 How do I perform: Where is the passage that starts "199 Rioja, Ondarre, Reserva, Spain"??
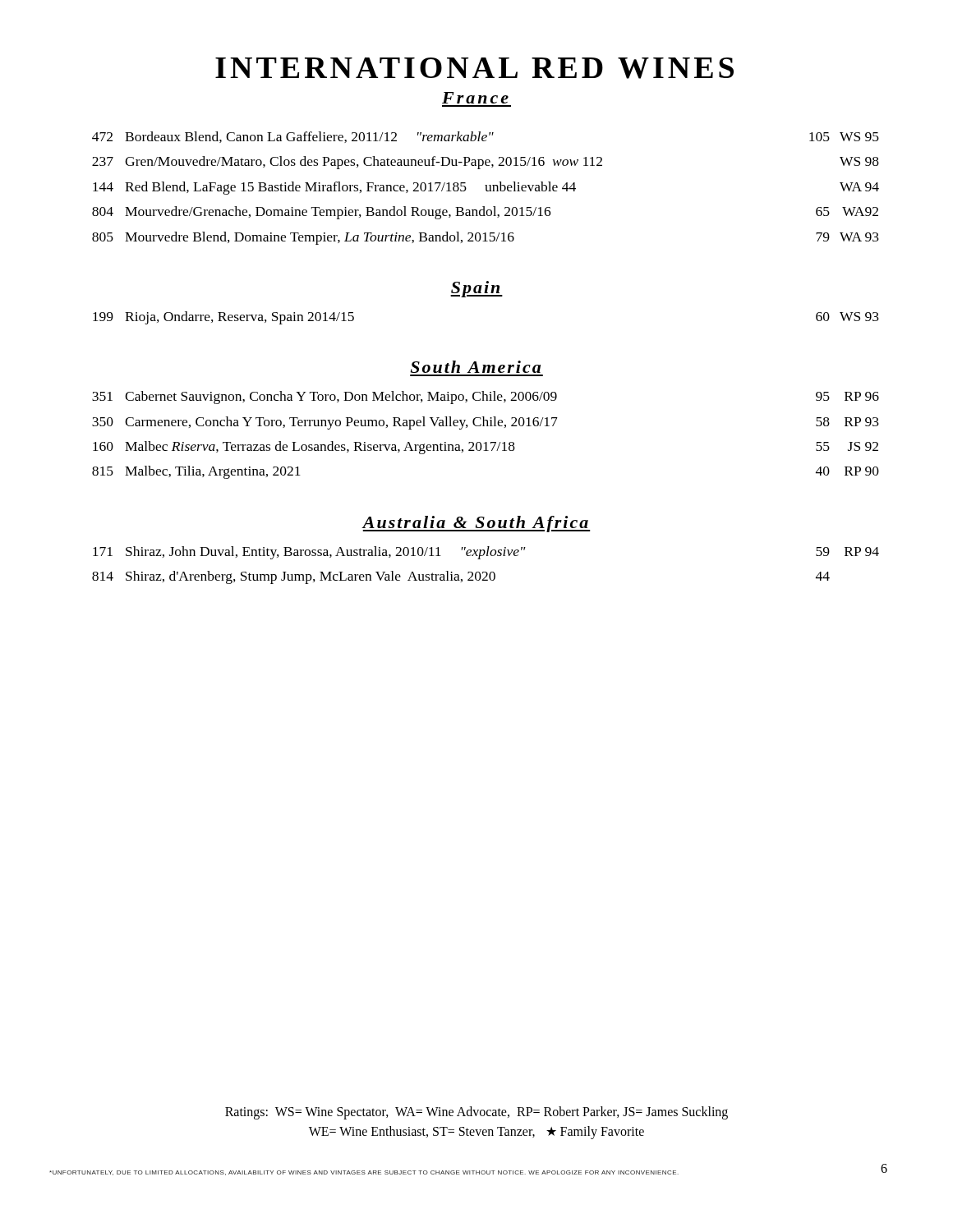tap(225, 318)
